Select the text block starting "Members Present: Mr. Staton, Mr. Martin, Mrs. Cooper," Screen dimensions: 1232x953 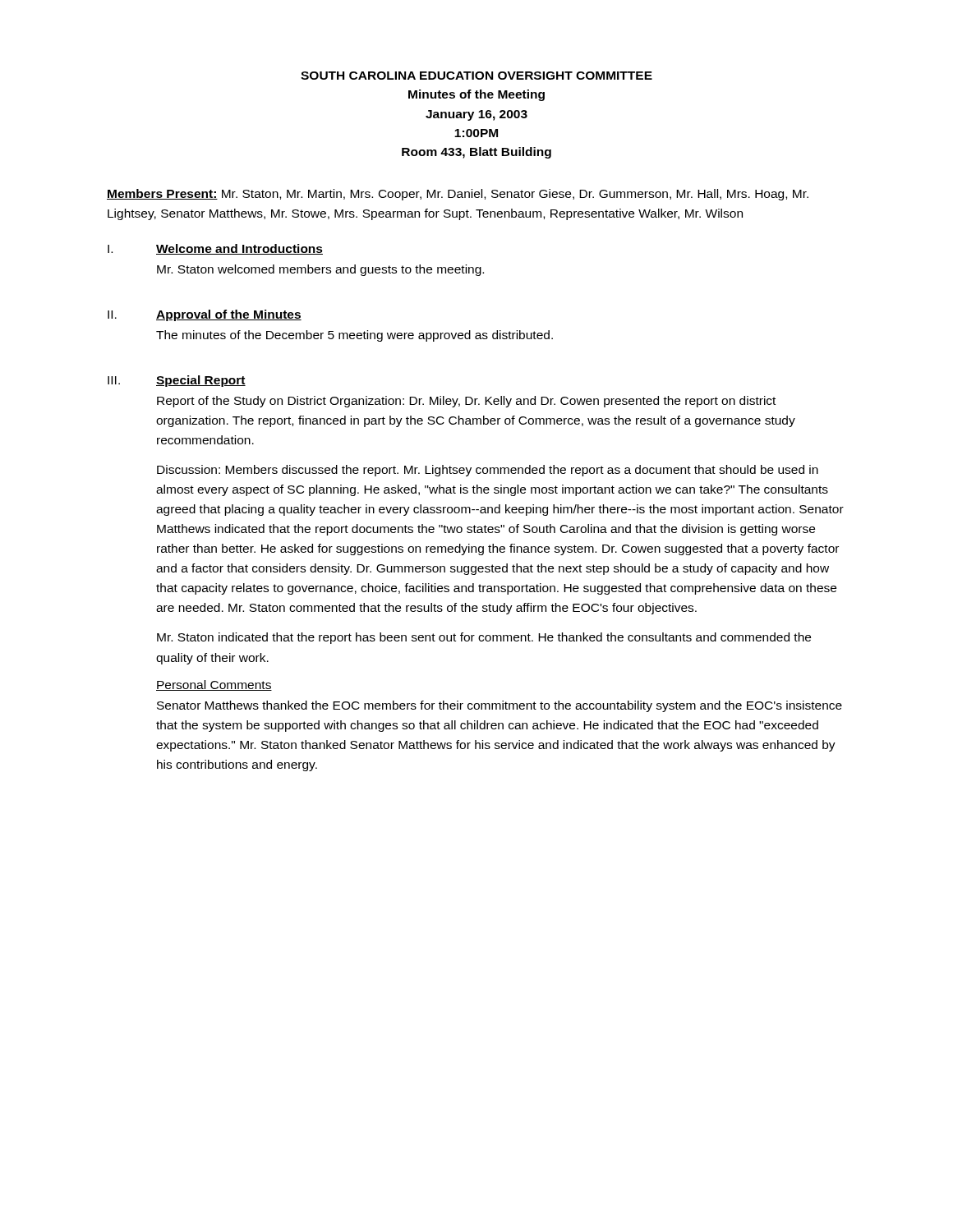pyautogui.click(x=458, y=203)
